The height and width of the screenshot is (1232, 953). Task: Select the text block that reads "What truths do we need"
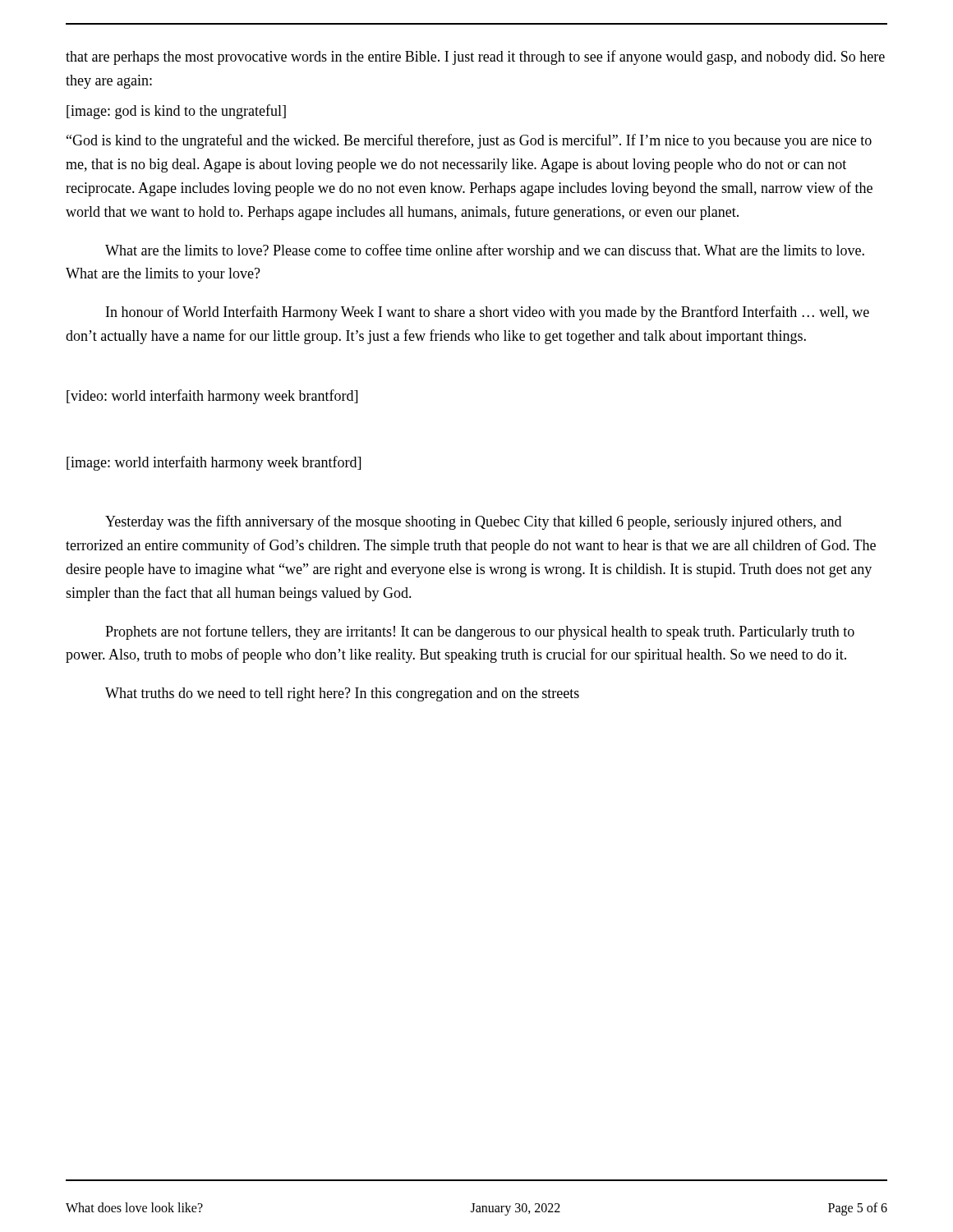coord(476,694)
